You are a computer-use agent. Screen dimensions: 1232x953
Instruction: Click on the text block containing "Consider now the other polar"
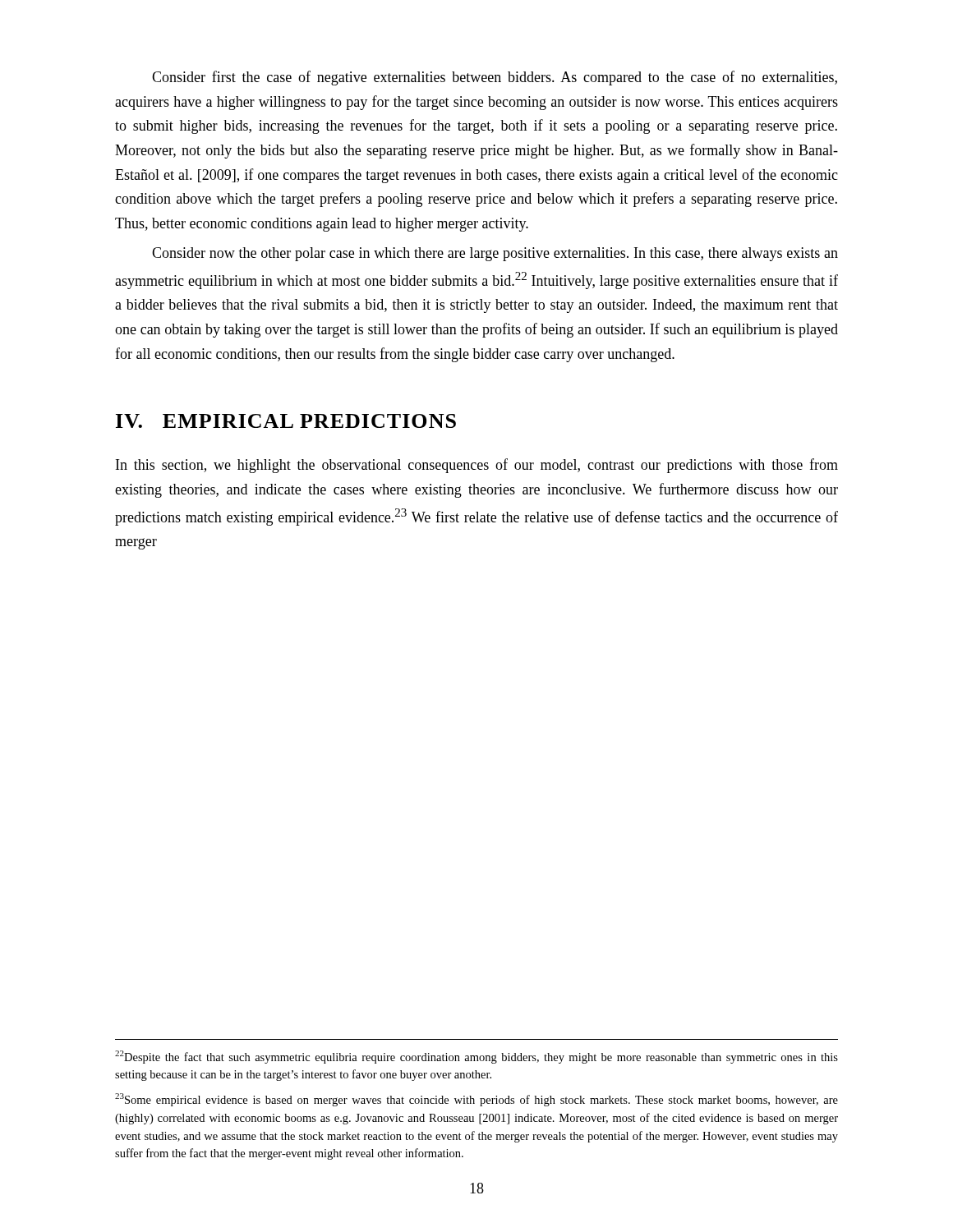(x=476, y=304)
